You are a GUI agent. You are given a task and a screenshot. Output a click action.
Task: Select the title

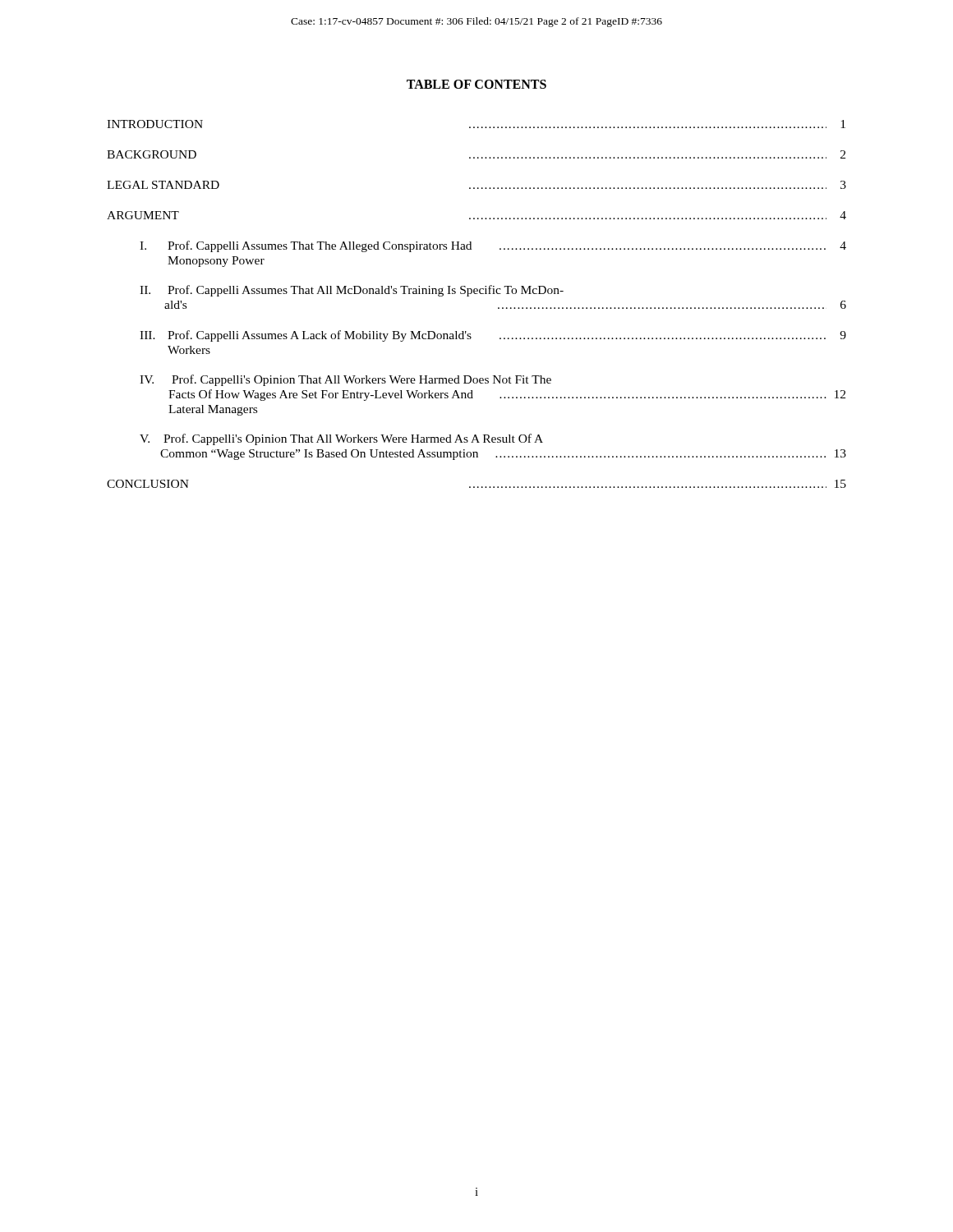pyautogui.click(x=476, y=84)
